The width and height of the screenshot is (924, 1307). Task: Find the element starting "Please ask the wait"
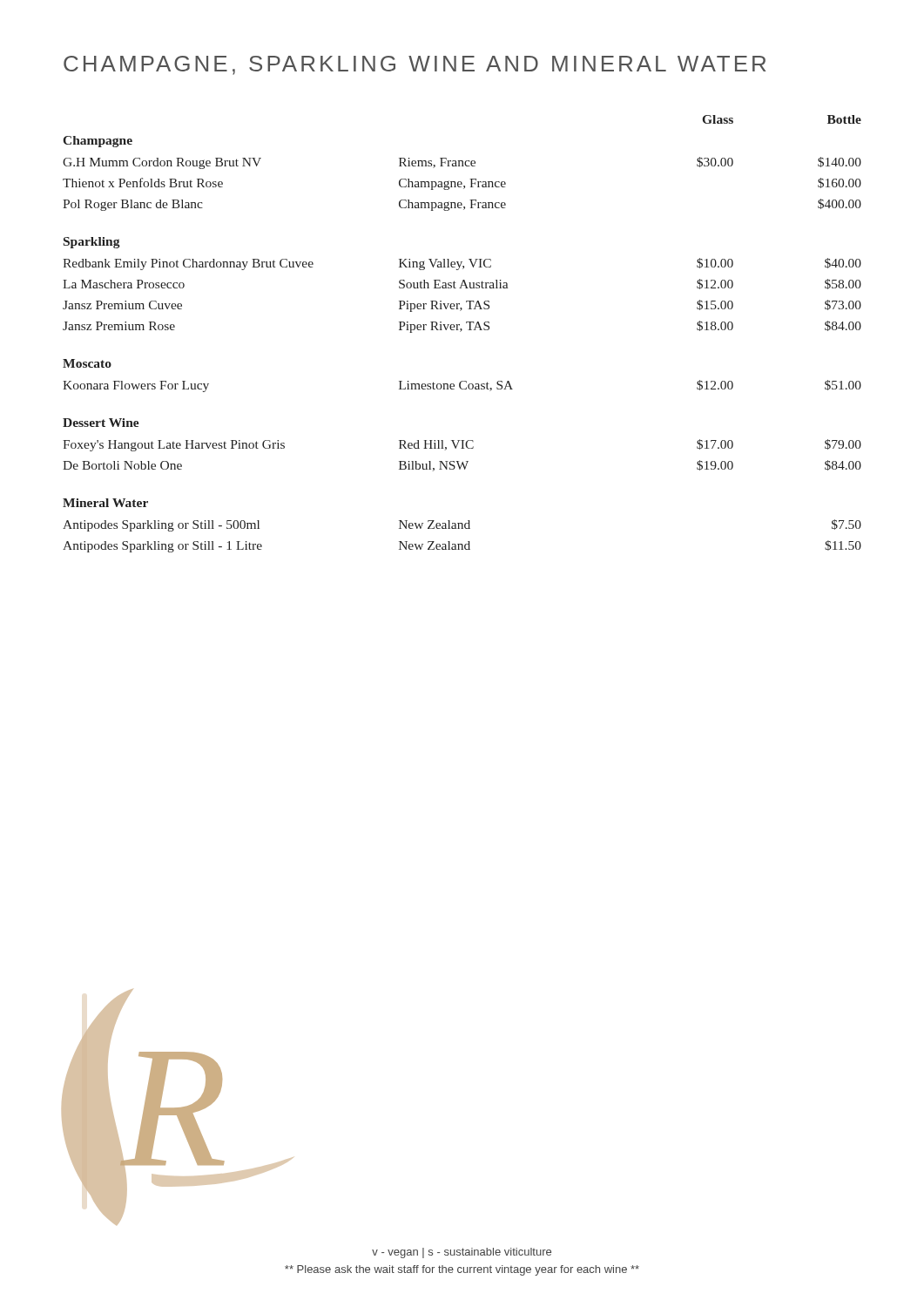tap(462, 1269)
